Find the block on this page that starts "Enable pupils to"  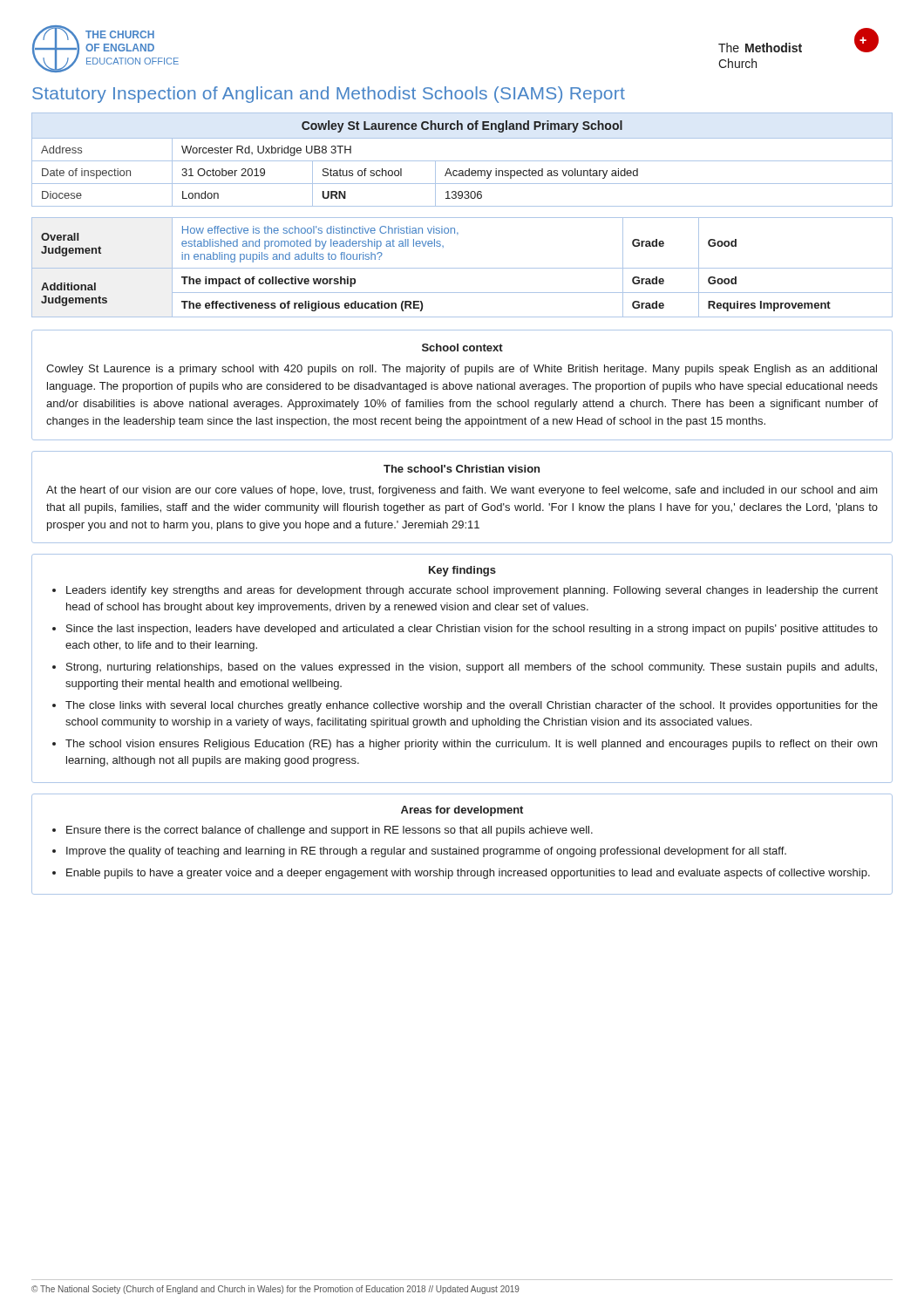click(x=468, y=872)
